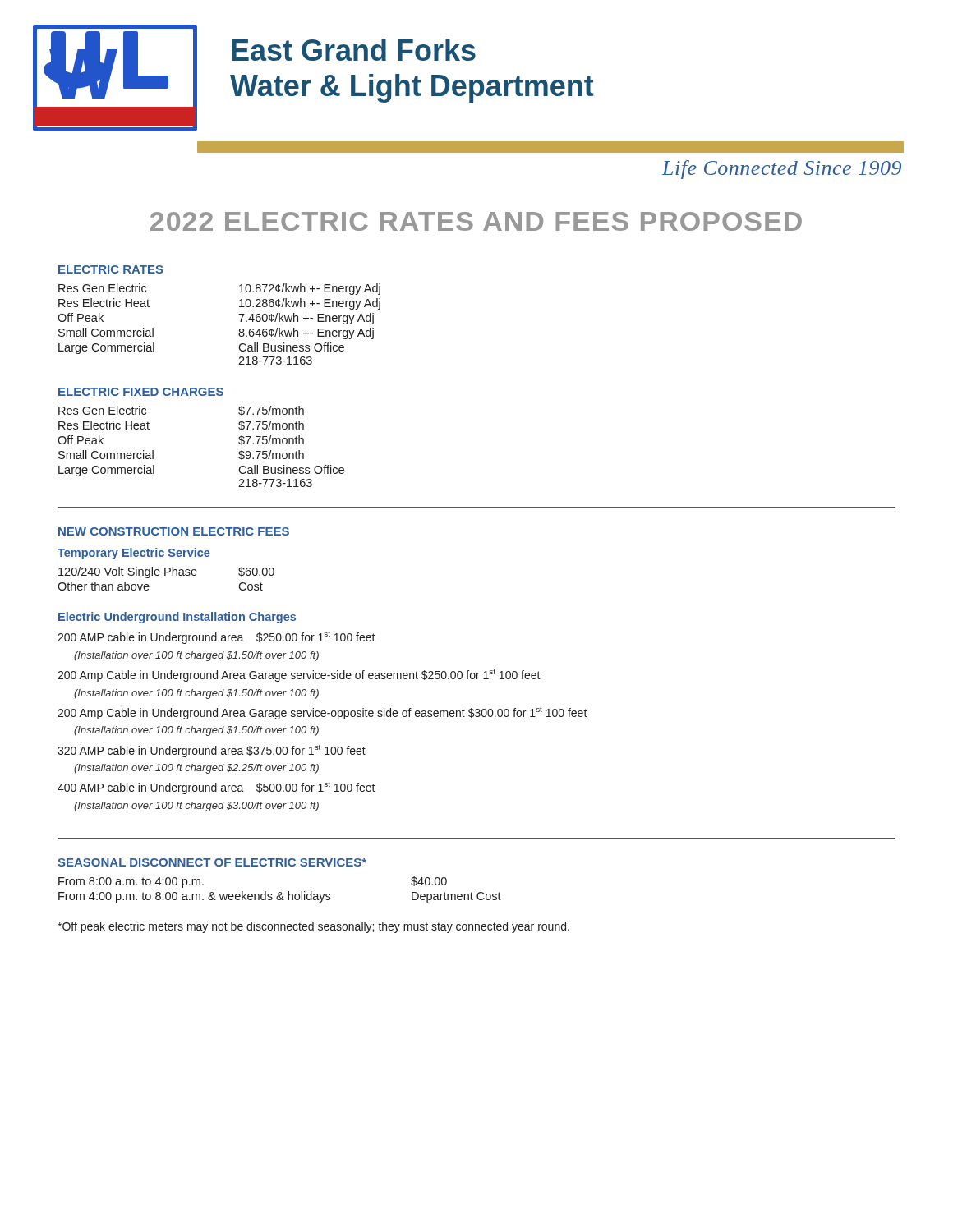Locate a footnote
The image size is (953, 1232).
pos(314,927)
